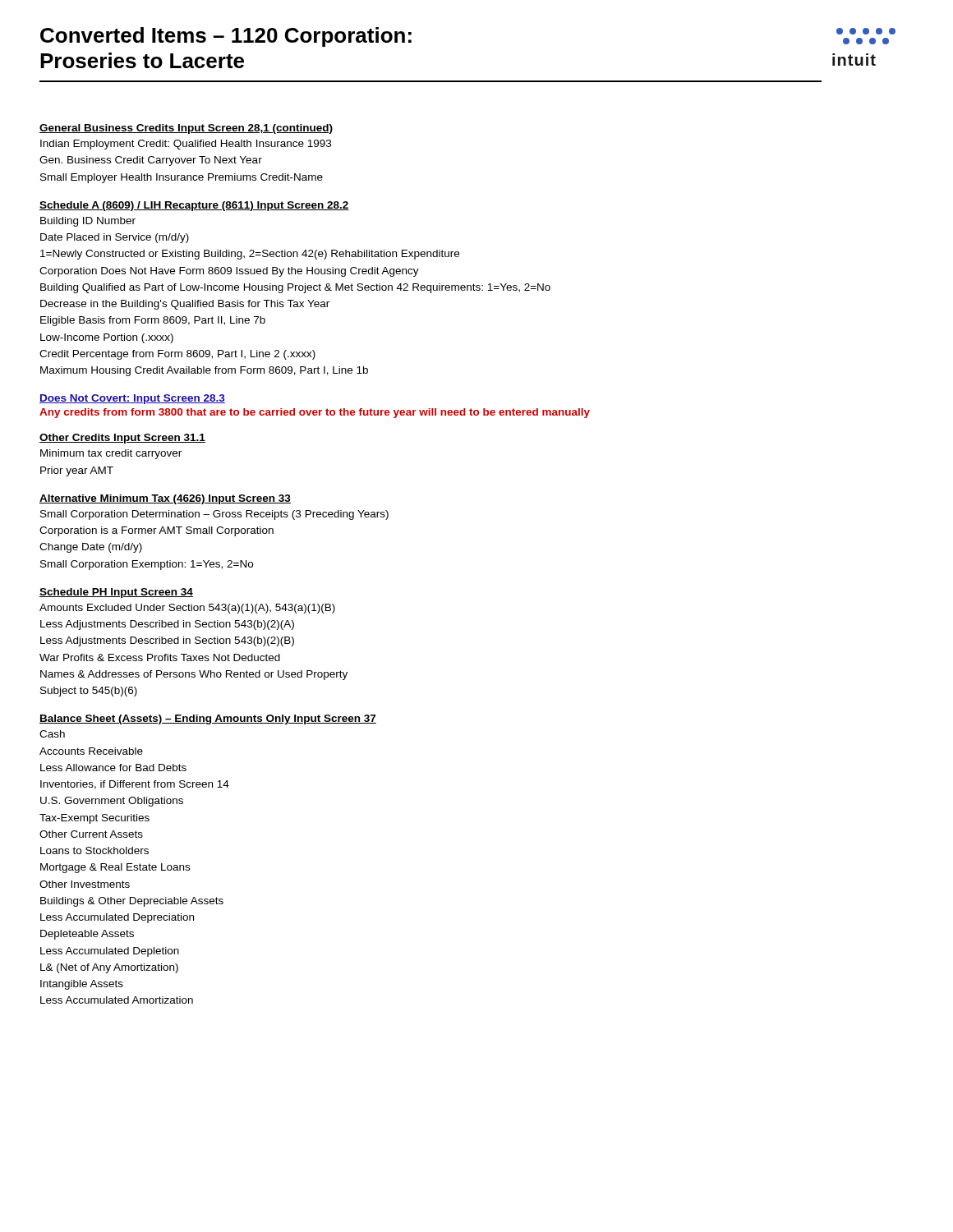This screenshot has width=953, height=1232.
Task: Find the logo
Action: coord(872,48)
